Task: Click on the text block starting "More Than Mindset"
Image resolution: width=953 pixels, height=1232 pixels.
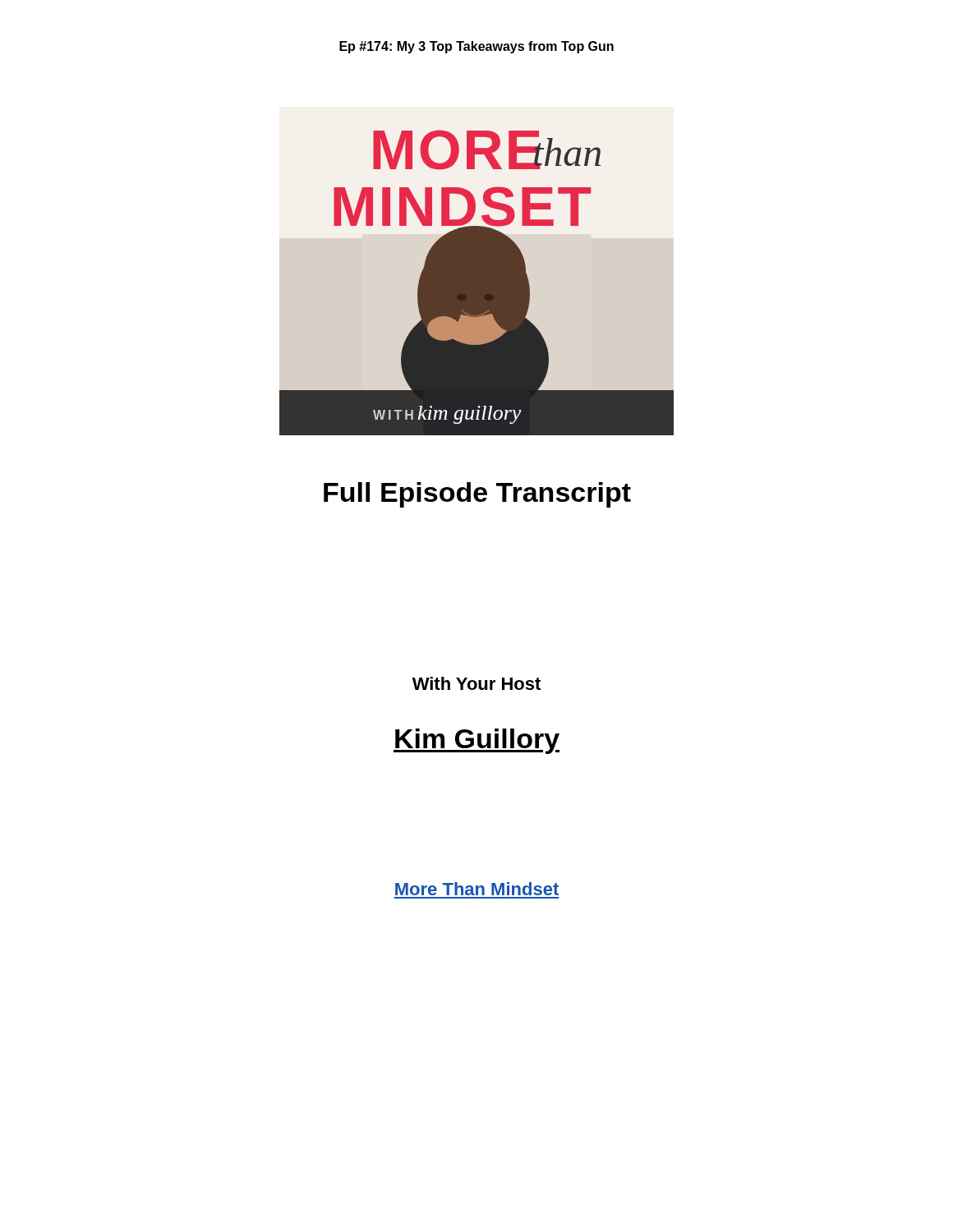Action: point(476,889)
